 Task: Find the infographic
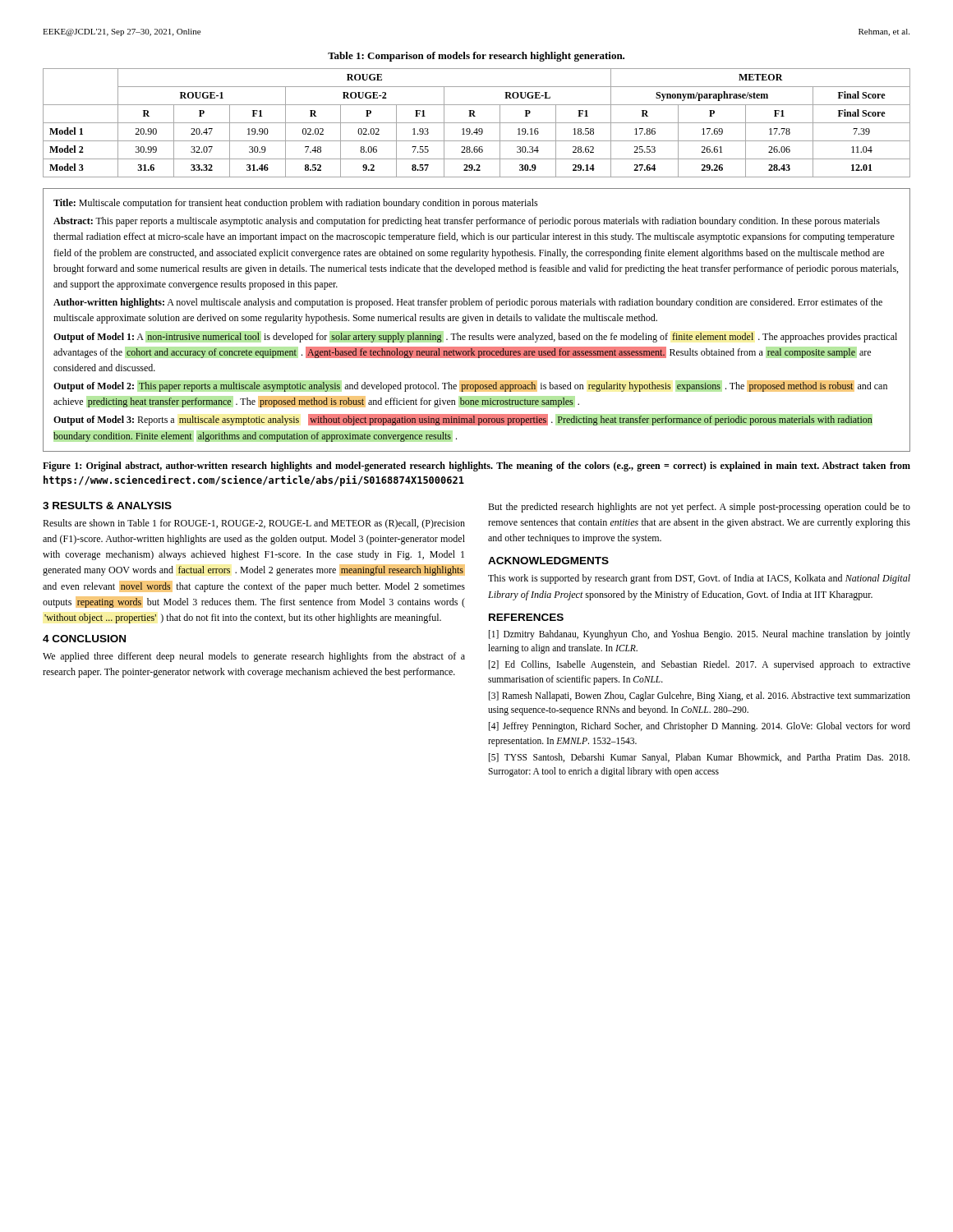(476, 320)
